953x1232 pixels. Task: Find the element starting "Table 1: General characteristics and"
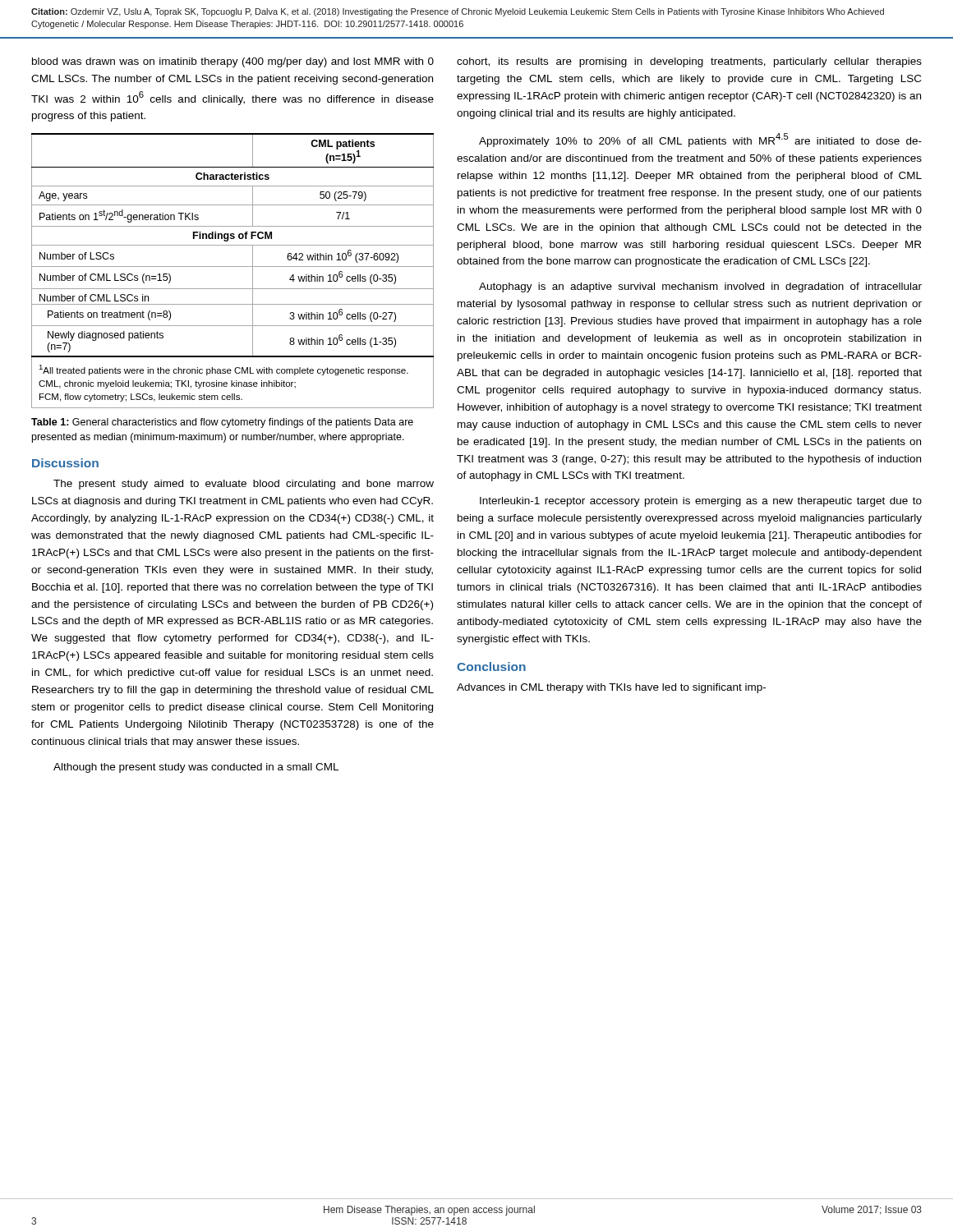pos(222,429)
